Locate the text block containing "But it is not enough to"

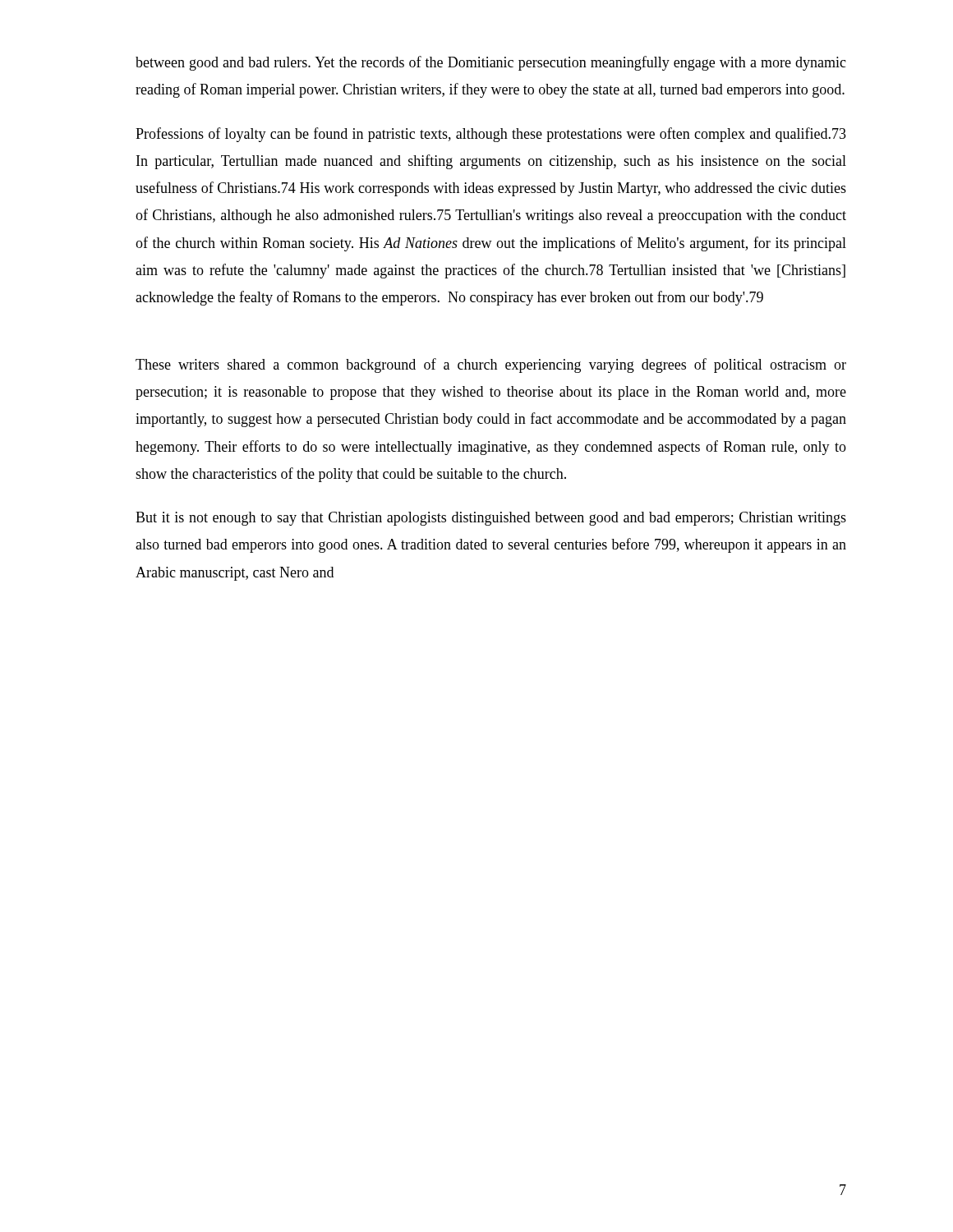[x=491, y=545]
